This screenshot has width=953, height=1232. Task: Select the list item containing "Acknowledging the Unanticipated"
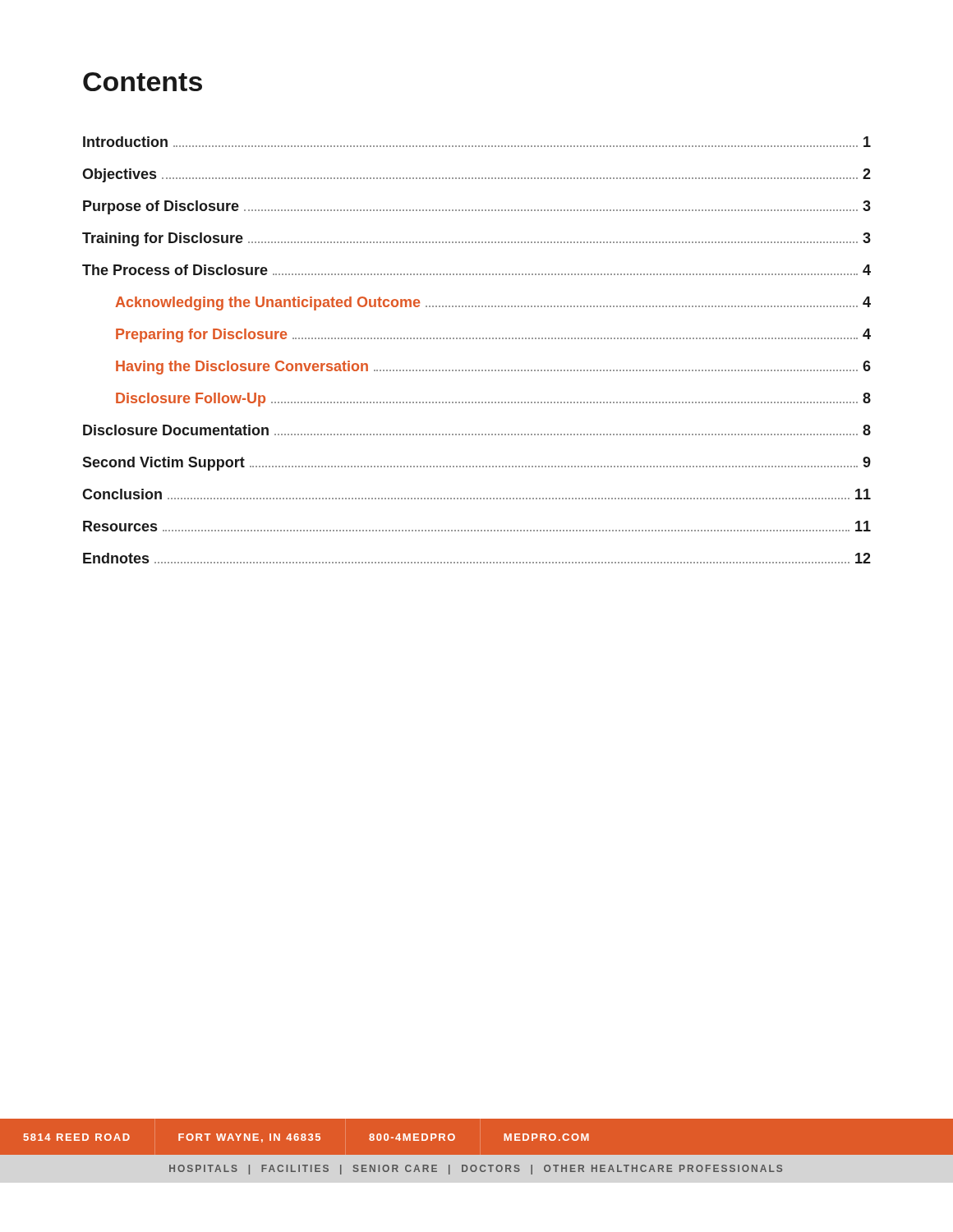[476, 303]
